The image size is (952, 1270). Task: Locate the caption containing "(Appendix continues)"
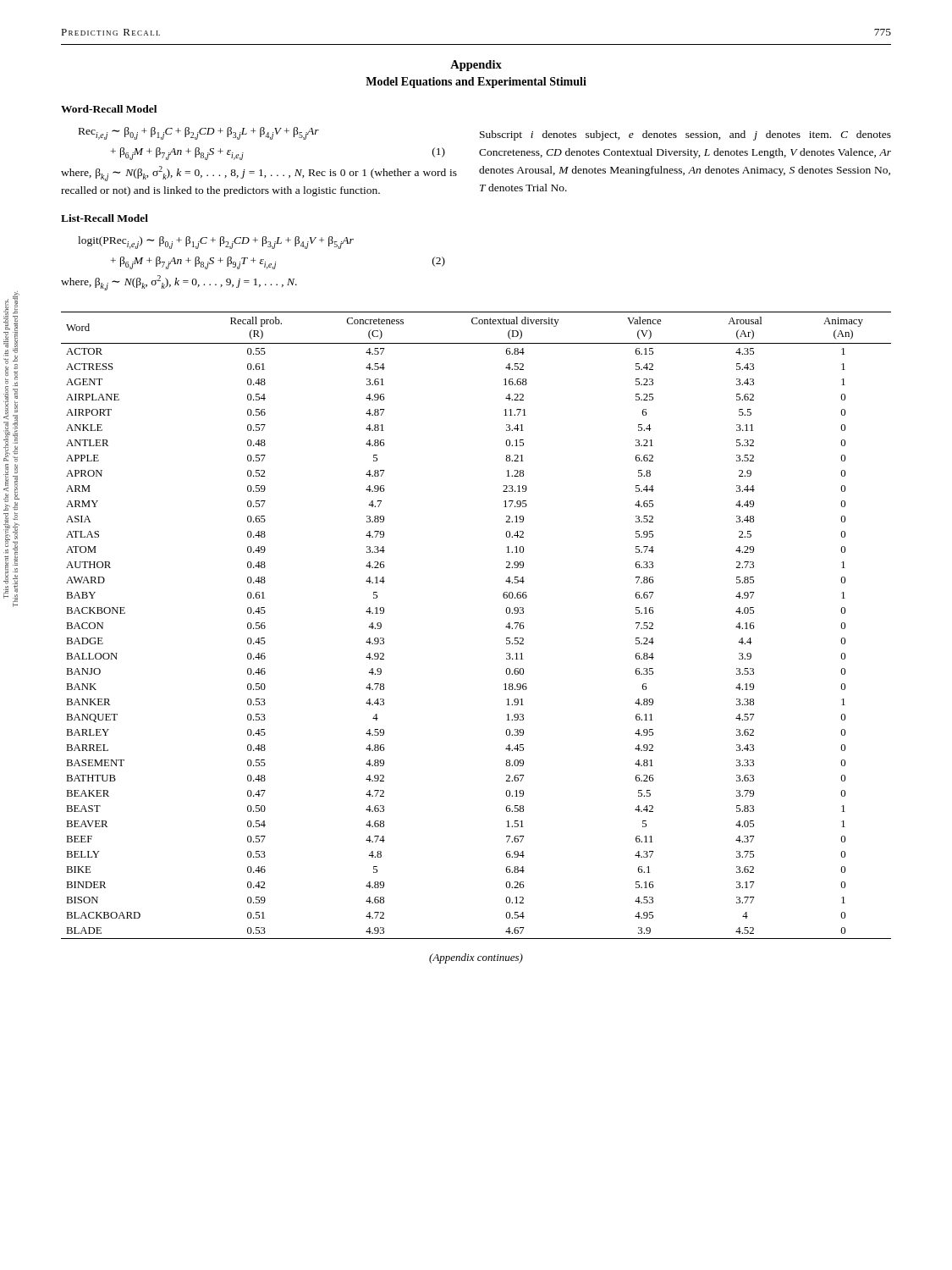[x=476, y=957]
